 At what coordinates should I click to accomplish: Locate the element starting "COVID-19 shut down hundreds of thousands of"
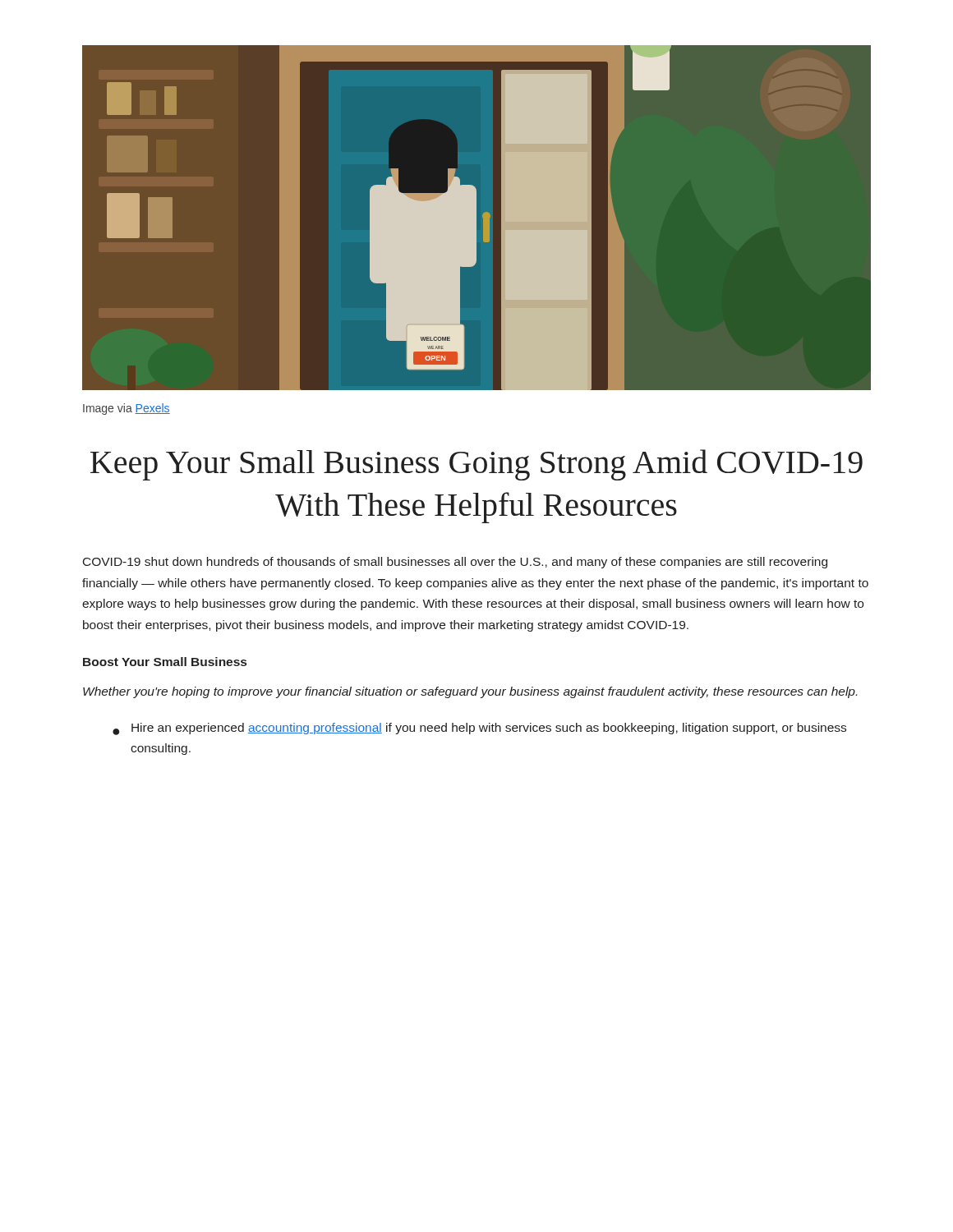pyautogui.click(x=475, y=593)
